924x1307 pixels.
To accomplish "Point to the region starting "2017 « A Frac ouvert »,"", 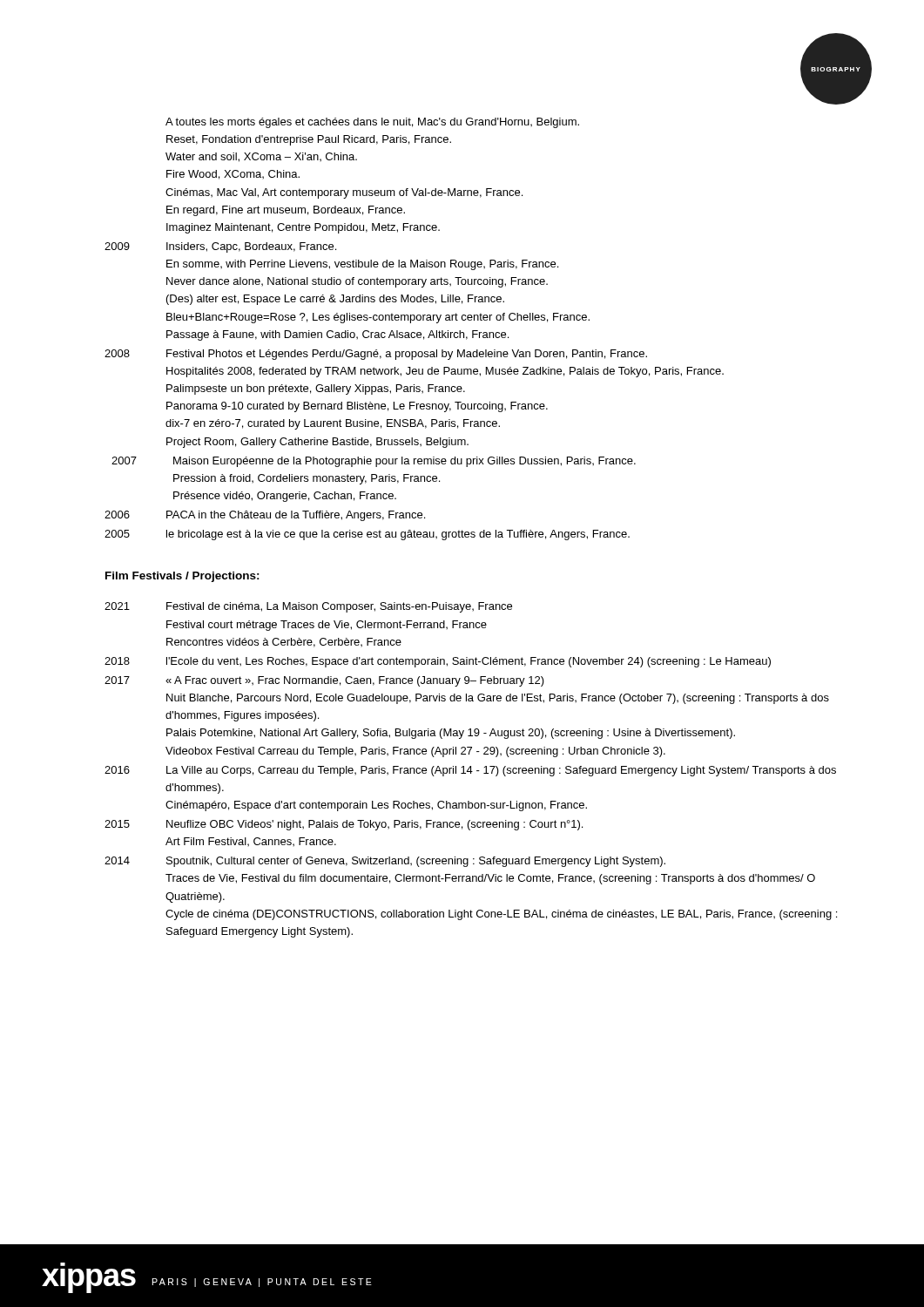I will click(324, 681).
